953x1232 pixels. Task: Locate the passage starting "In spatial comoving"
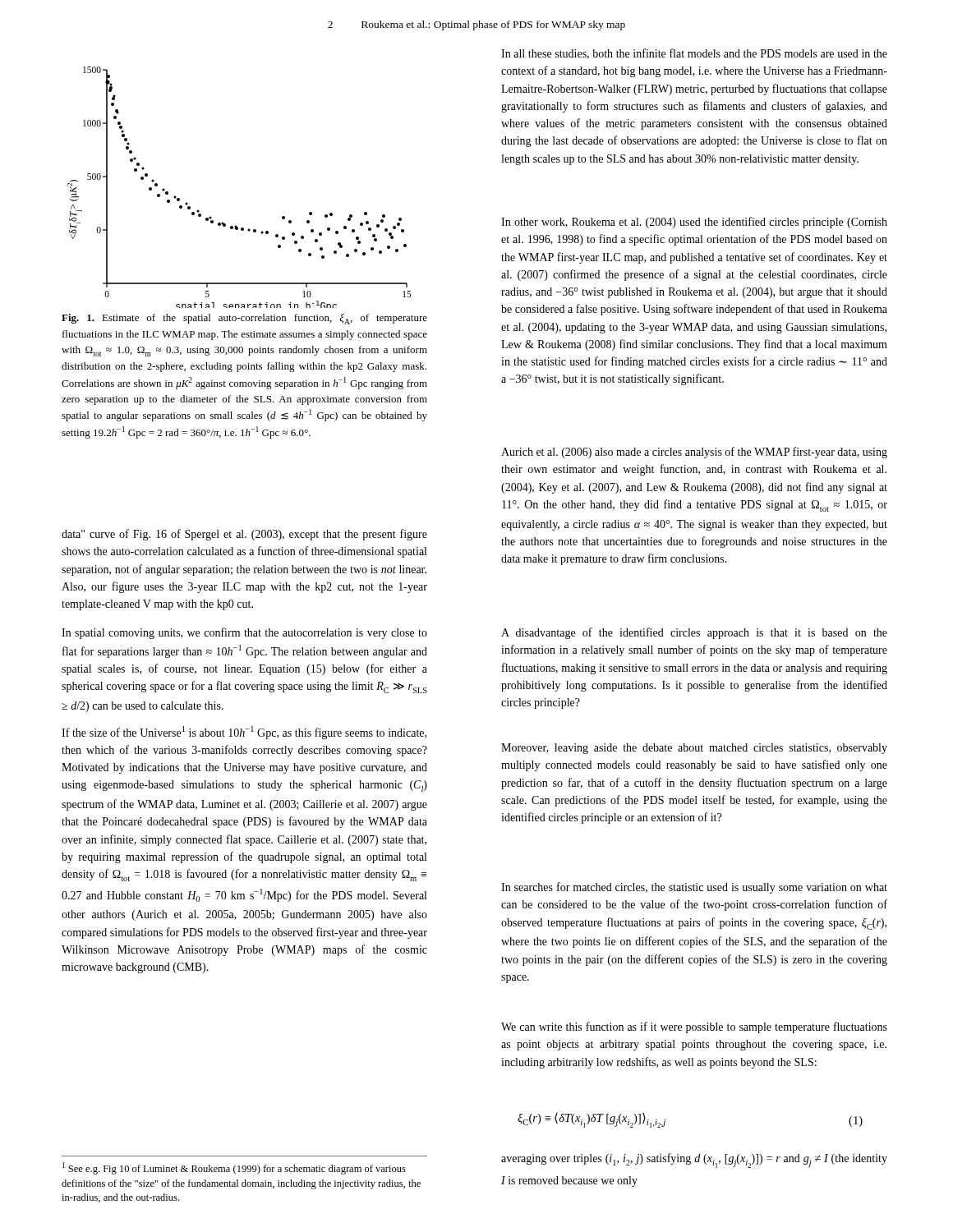tap(244, 669)
